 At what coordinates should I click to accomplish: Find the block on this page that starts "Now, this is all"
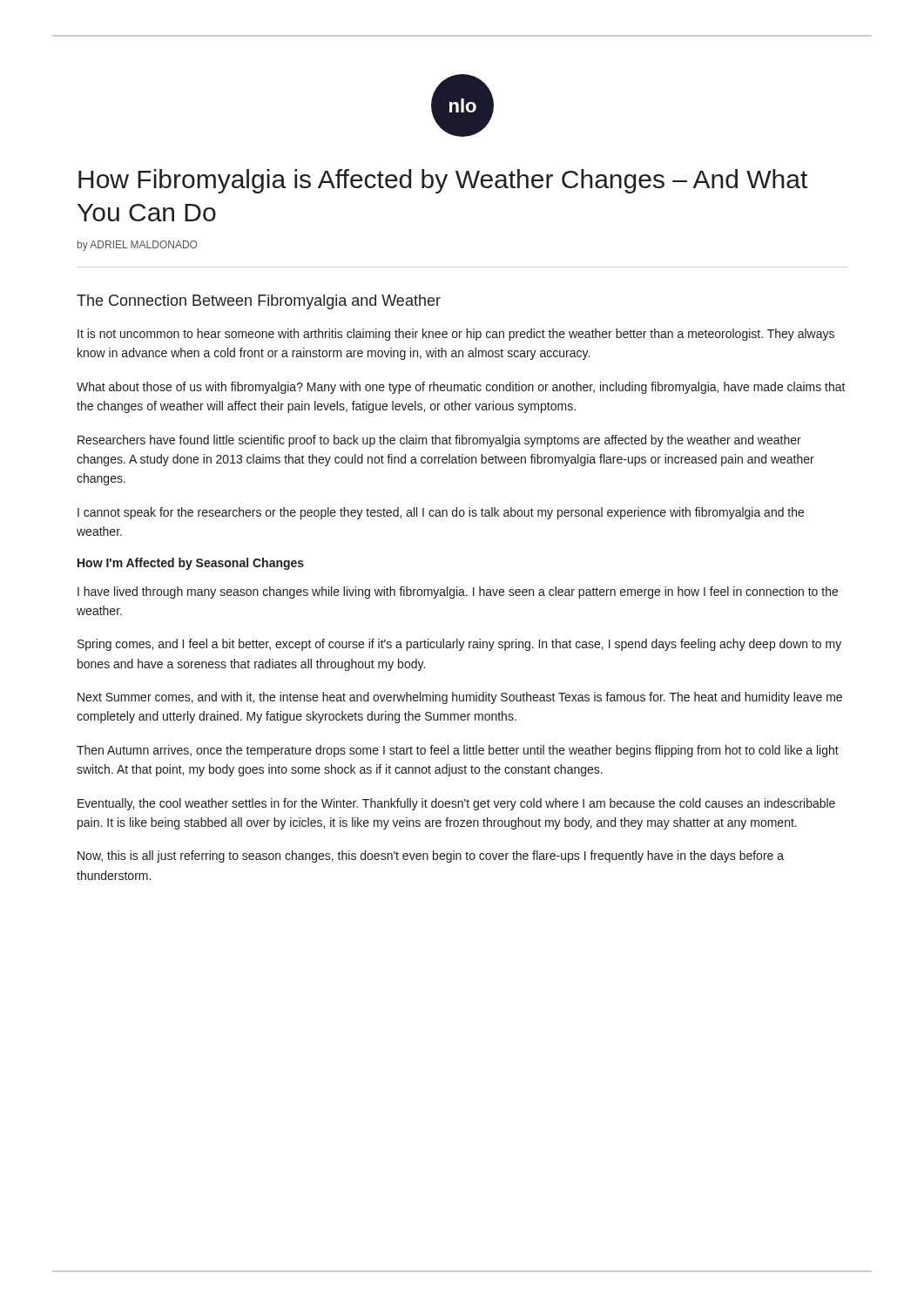[x=430, y=866]
